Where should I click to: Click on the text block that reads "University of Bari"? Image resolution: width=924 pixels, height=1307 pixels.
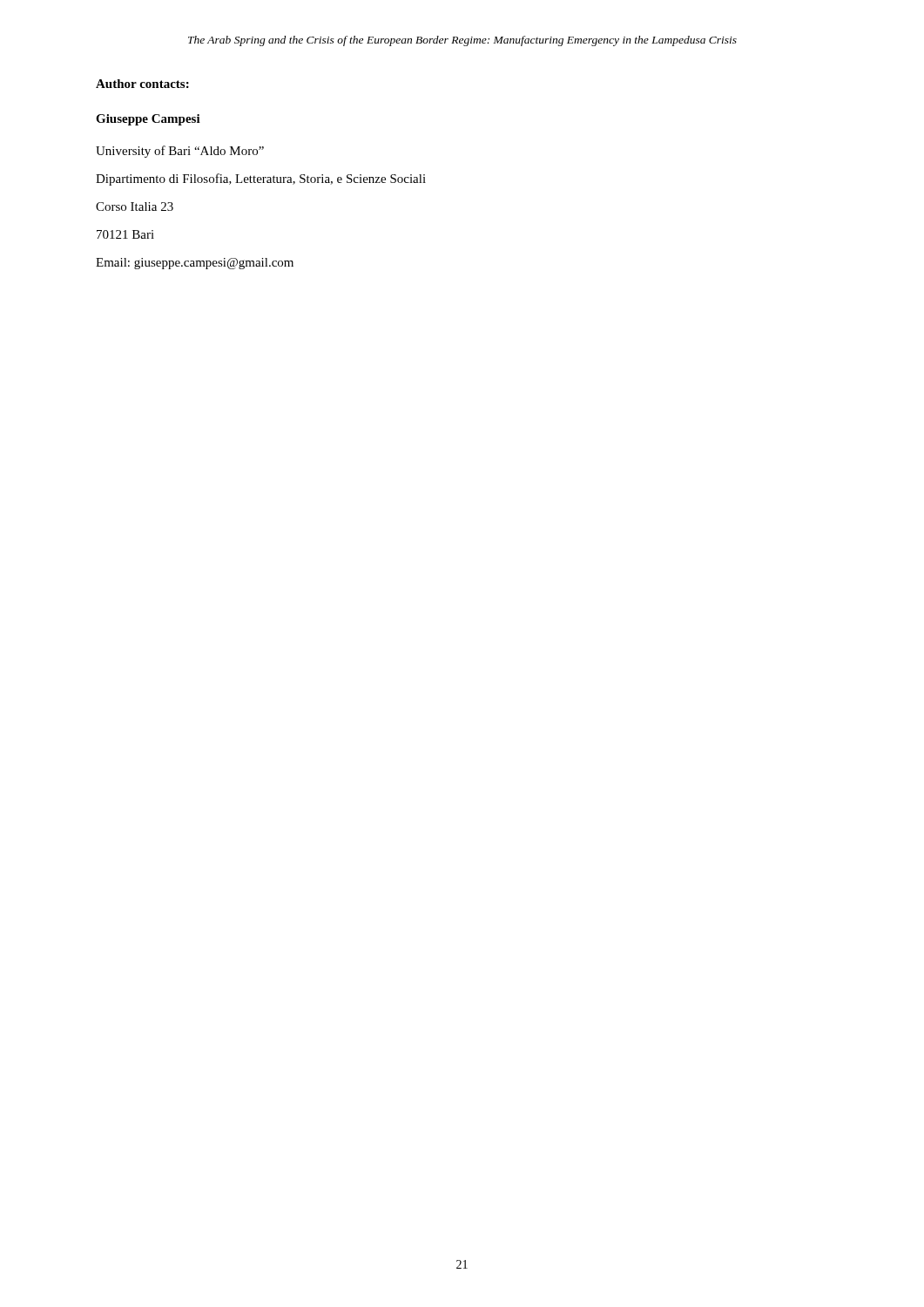pos(180,151)
